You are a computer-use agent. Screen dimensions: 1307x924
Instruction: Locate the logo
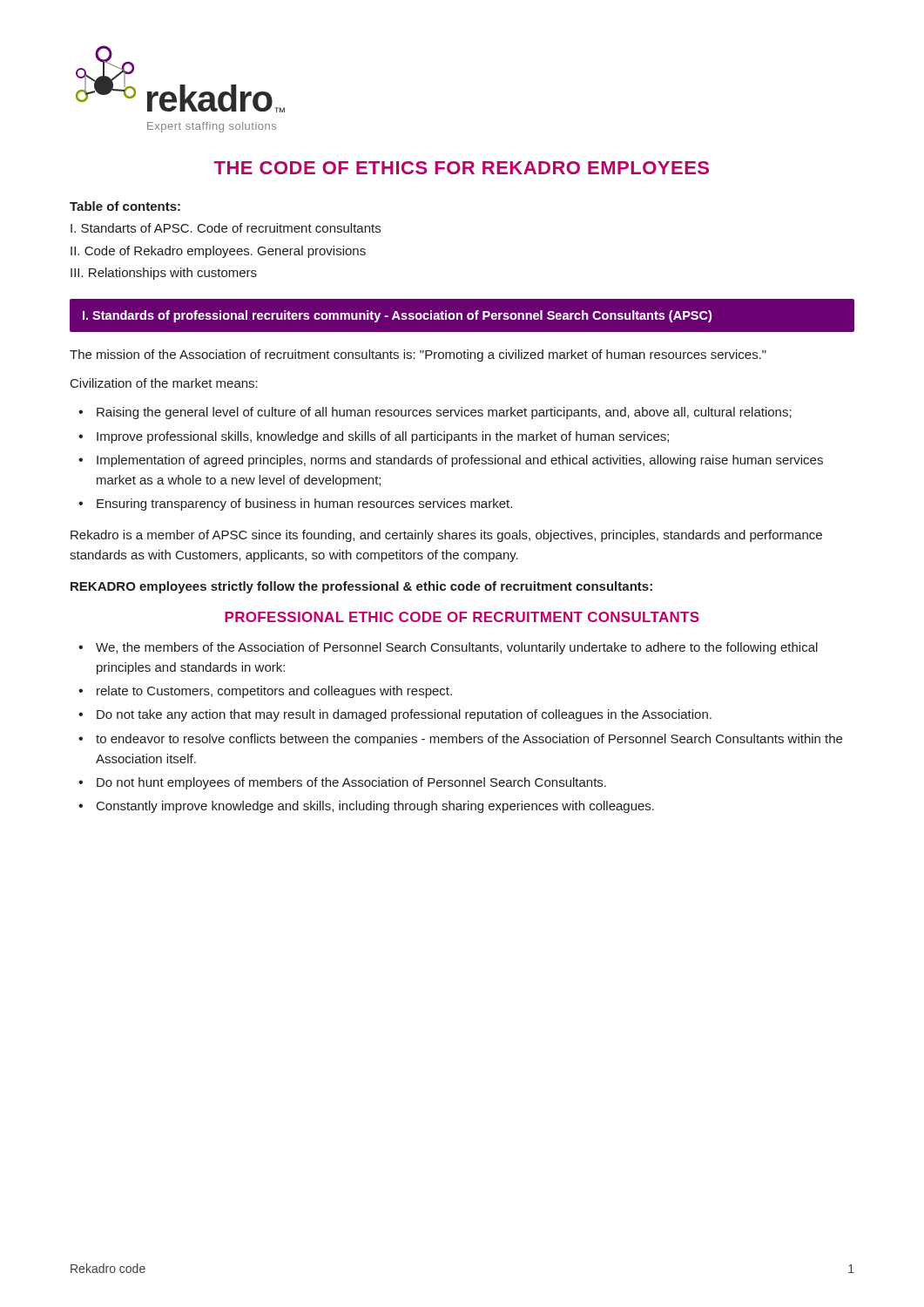pos(462,87)
